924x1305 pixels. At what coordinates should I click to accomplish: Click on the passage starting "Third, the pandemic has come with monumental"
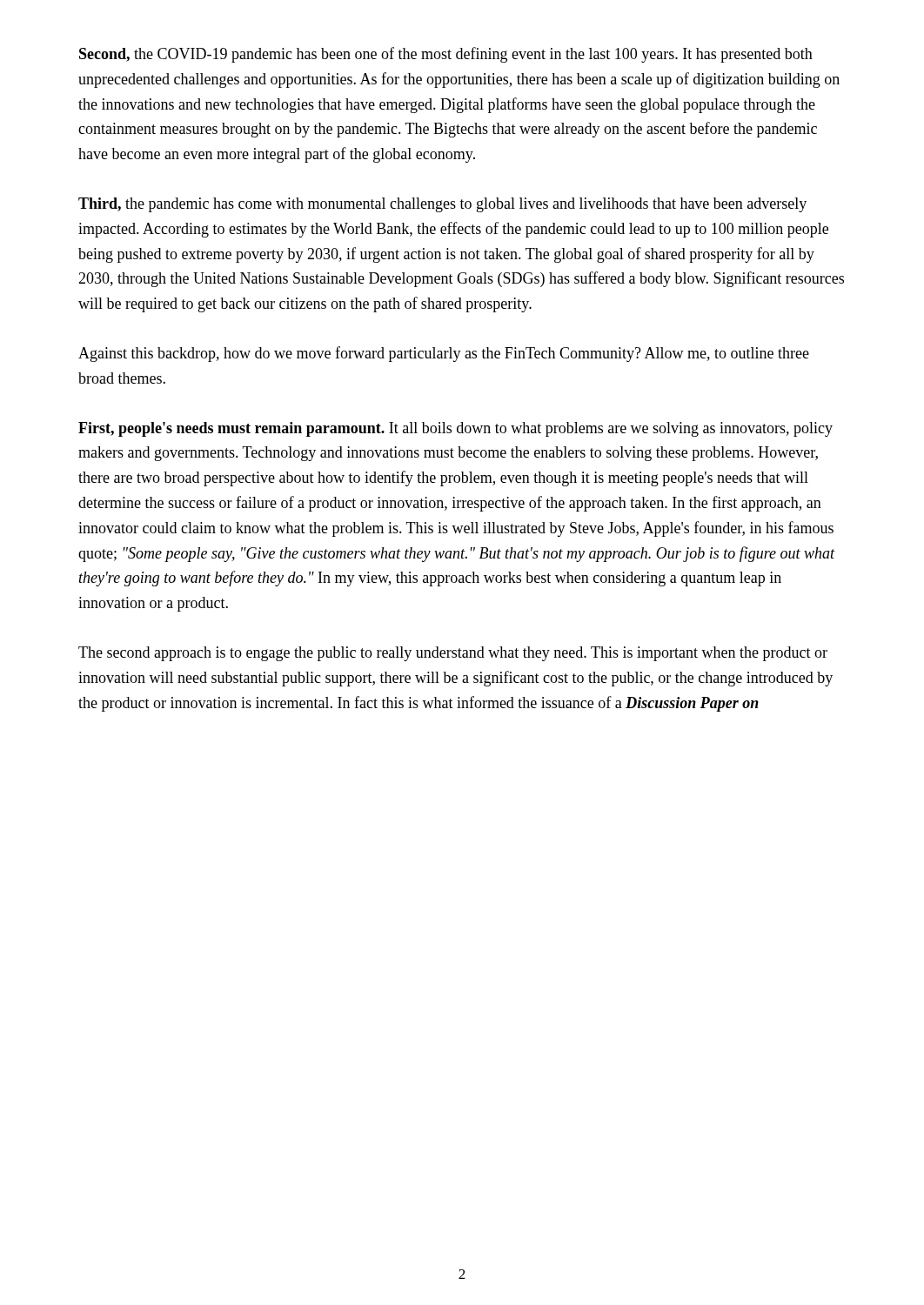pyautogui.click(x=461, y=254)
